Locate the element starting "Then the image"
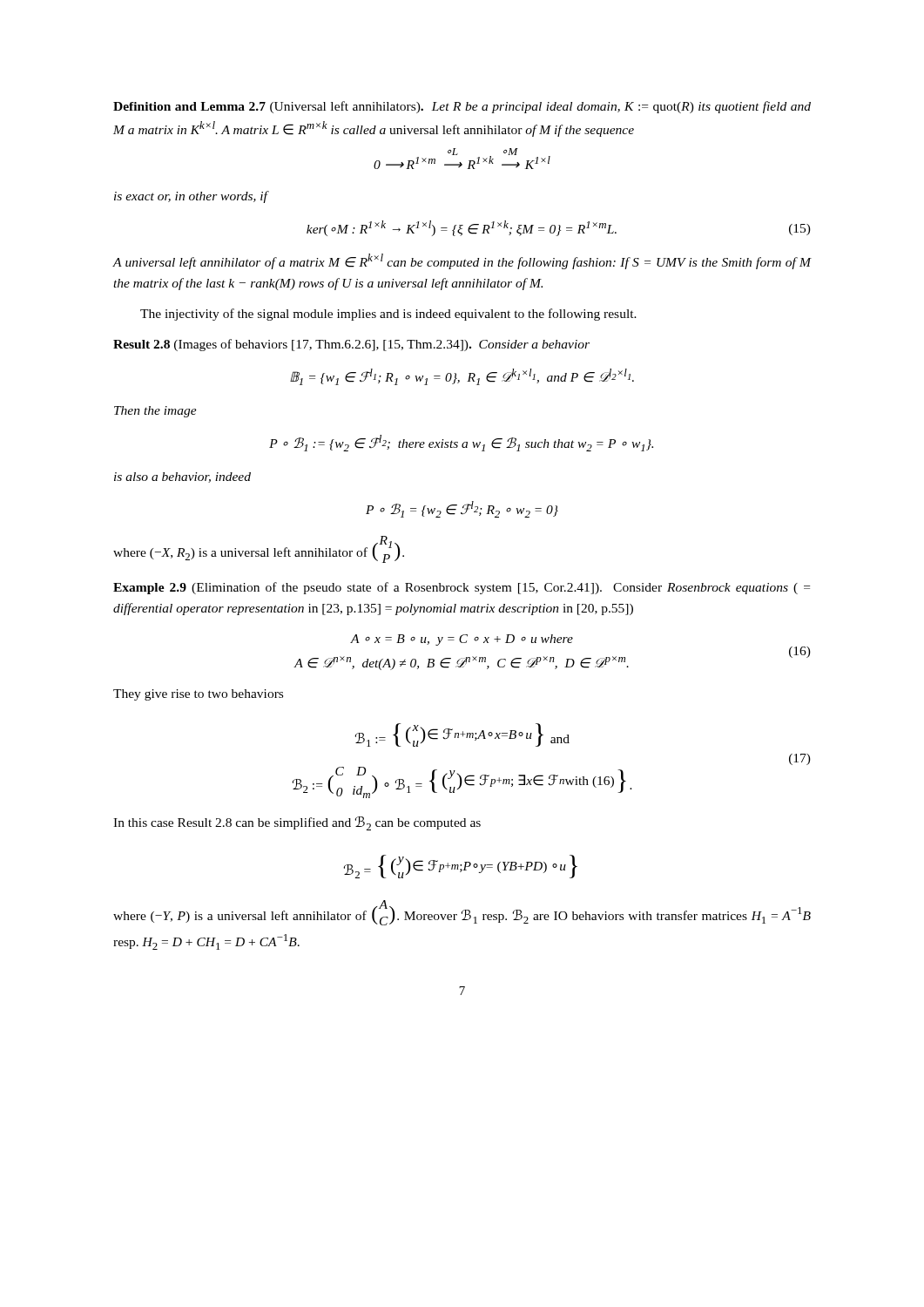 155,410
